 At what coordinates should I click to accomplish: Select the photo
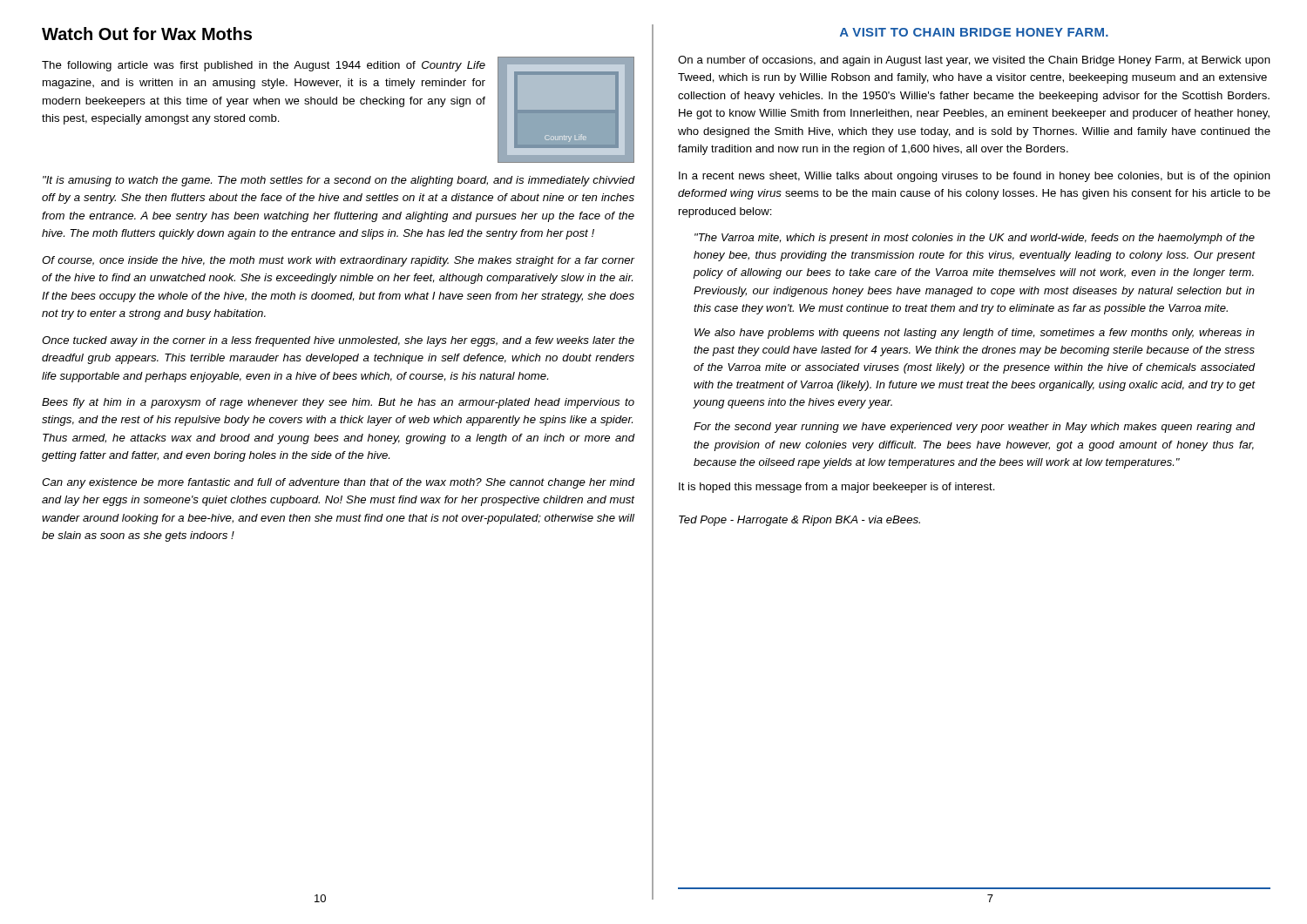[566, 110]
